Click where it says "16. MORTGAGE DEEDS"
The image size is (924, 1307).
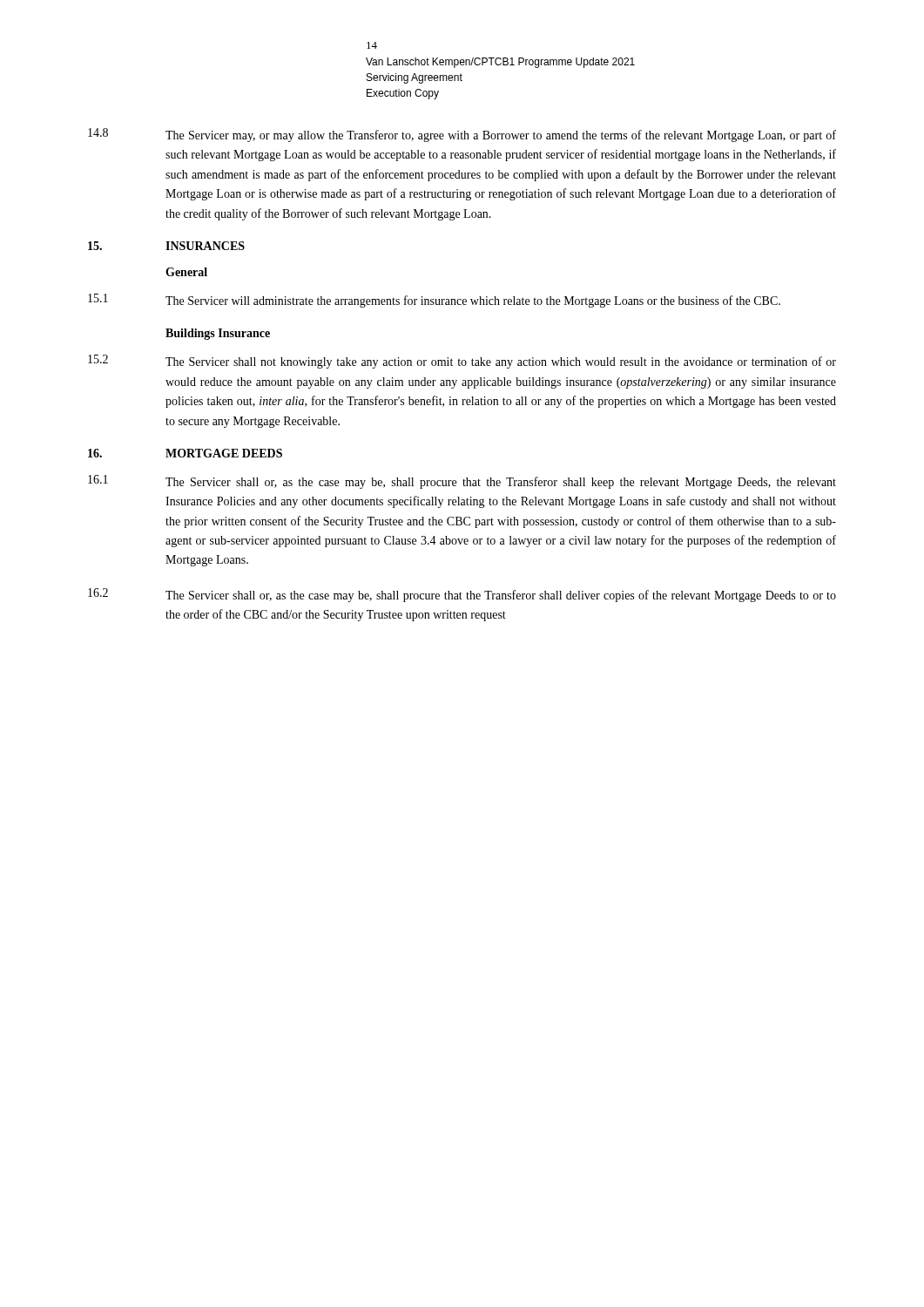click(185, 454)
